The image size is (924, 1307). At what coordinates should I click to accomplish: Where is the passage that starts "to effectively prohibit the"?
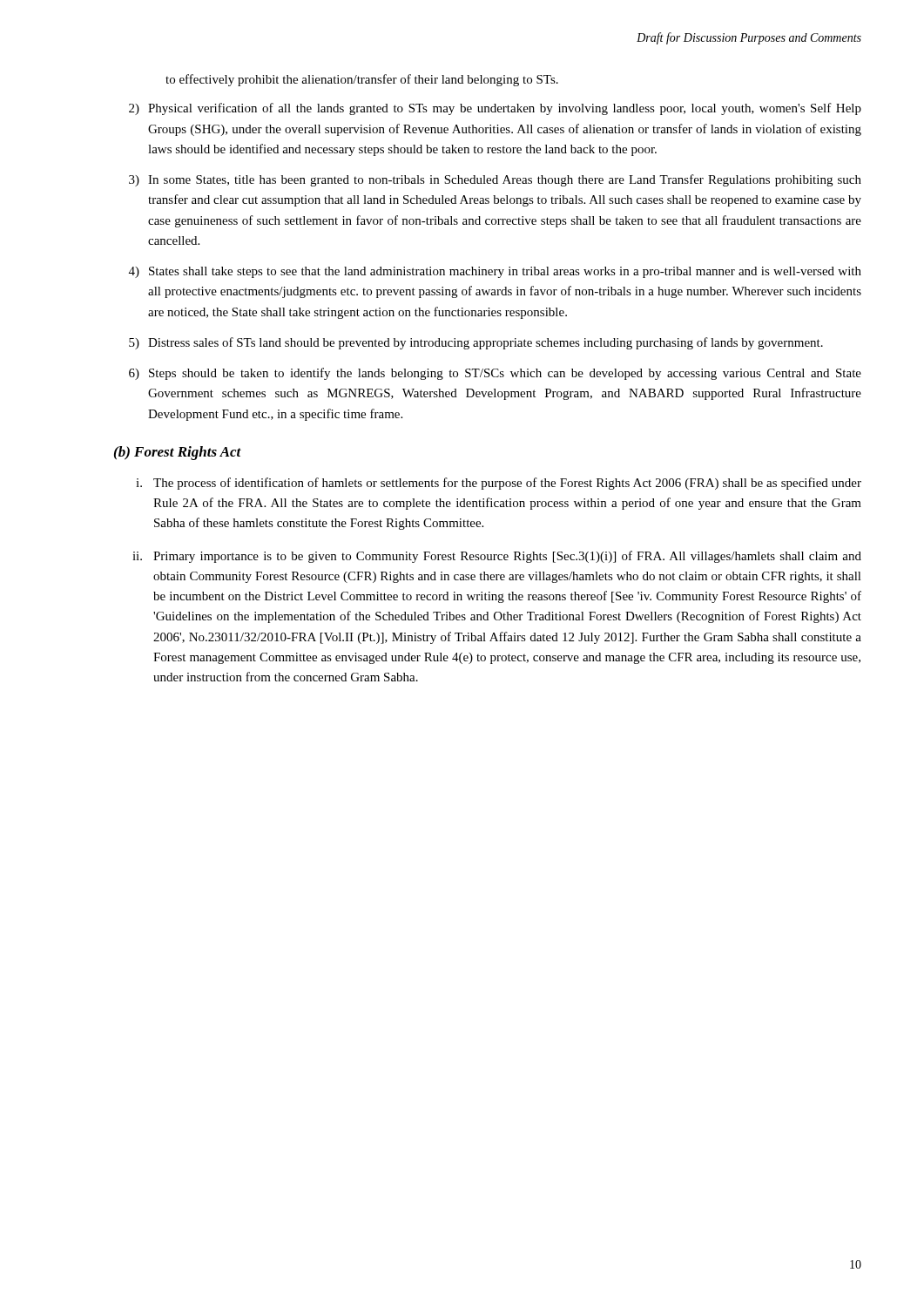(x=362, y=79)
